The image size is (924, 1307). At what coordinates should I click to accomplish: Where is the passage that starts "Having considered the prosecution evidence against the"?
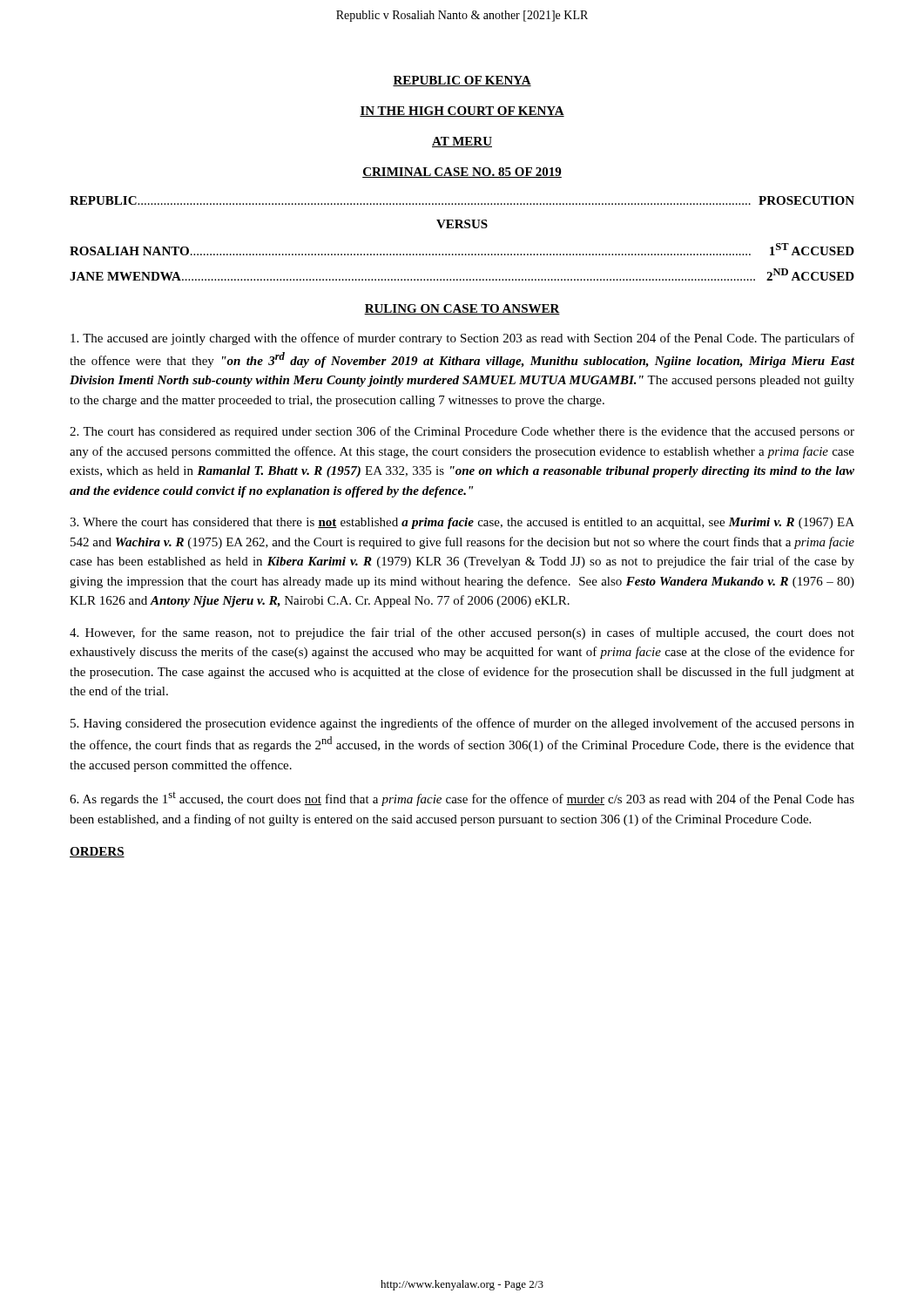tap(462, 744)
